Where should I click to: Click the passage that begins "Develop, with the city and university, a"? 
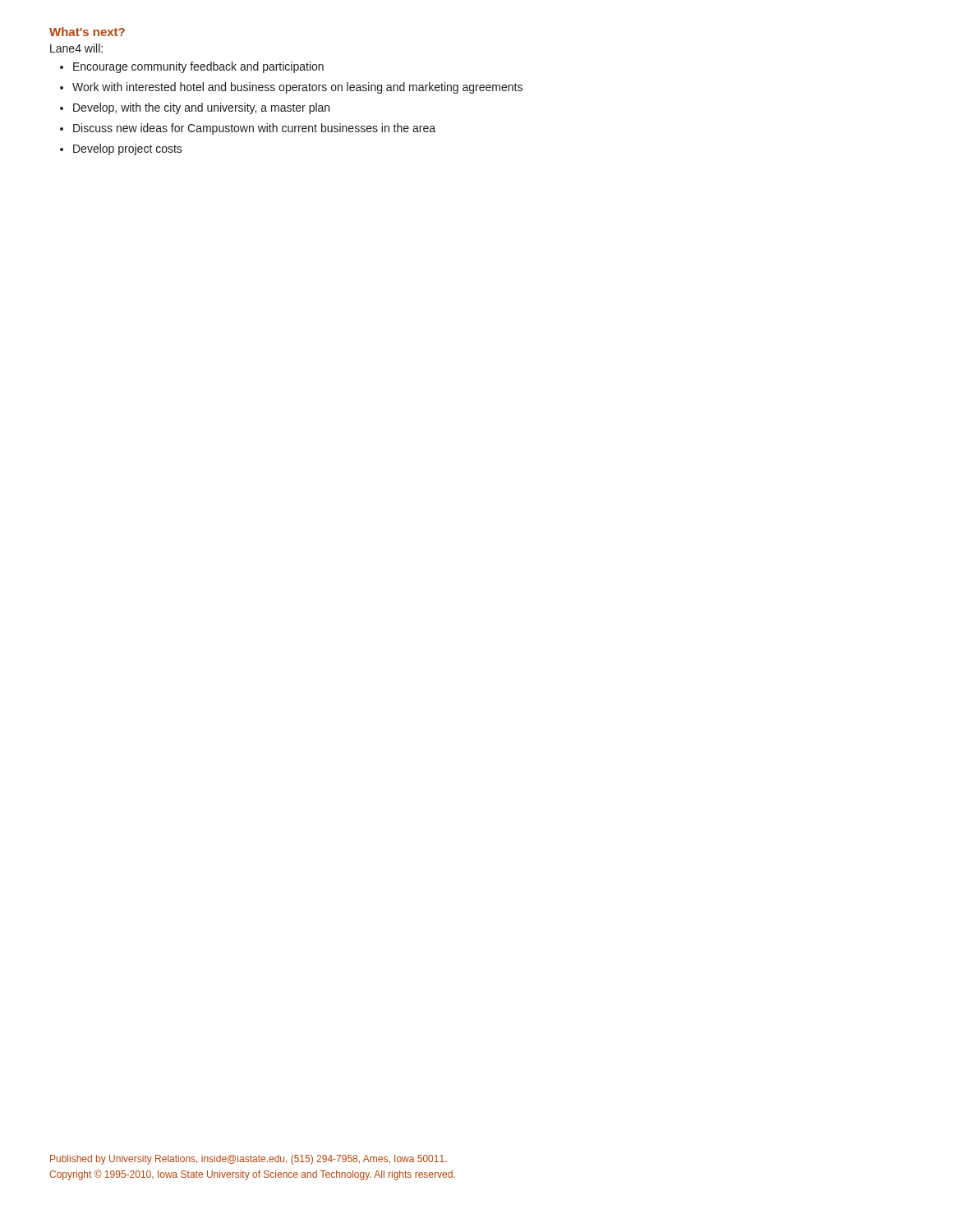195,108
